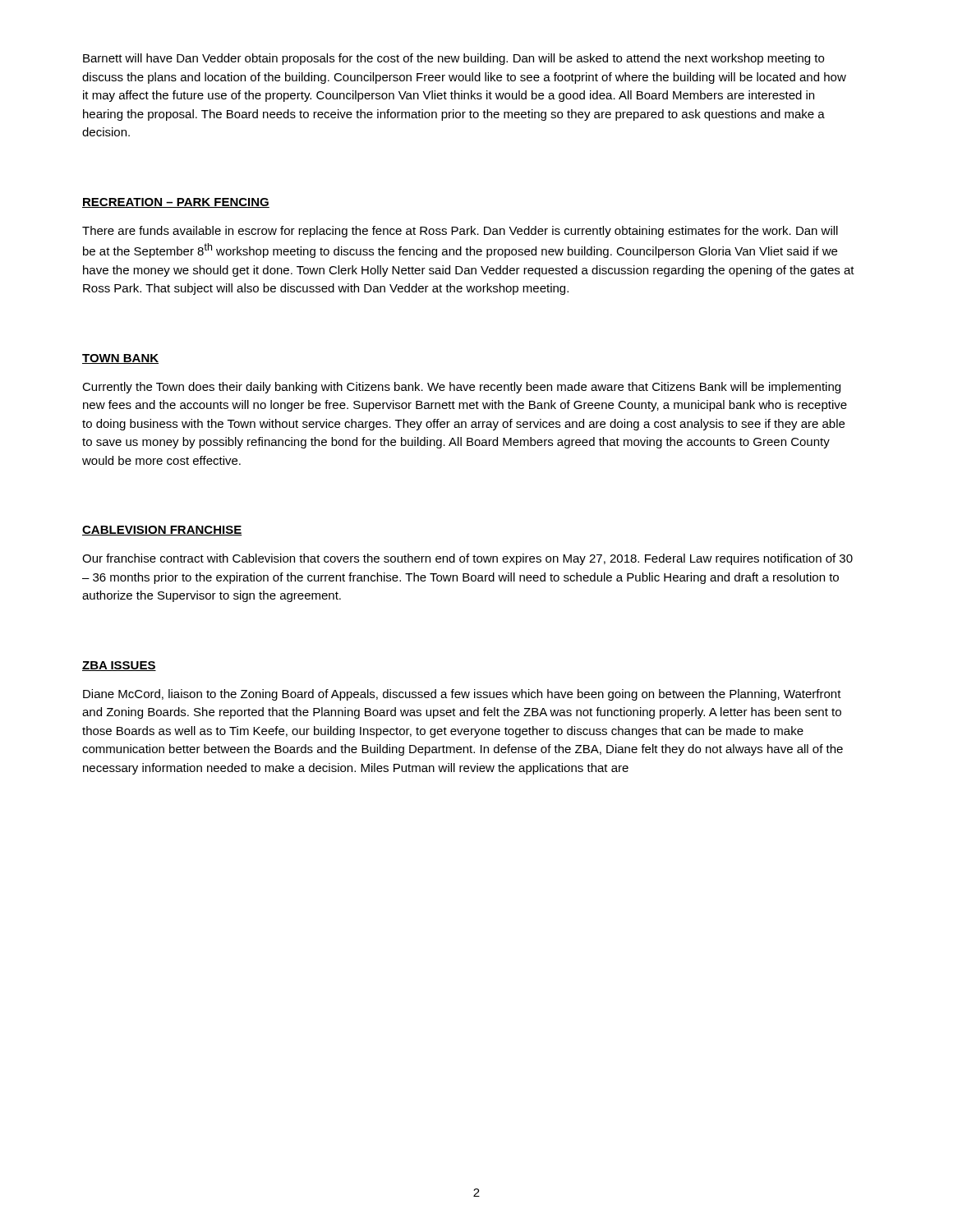Find the section header that reads "RECREATION – PARK FENCING"
Image resolution: width=953 pixels, height=1232 pixels.
tap(176, 201)
